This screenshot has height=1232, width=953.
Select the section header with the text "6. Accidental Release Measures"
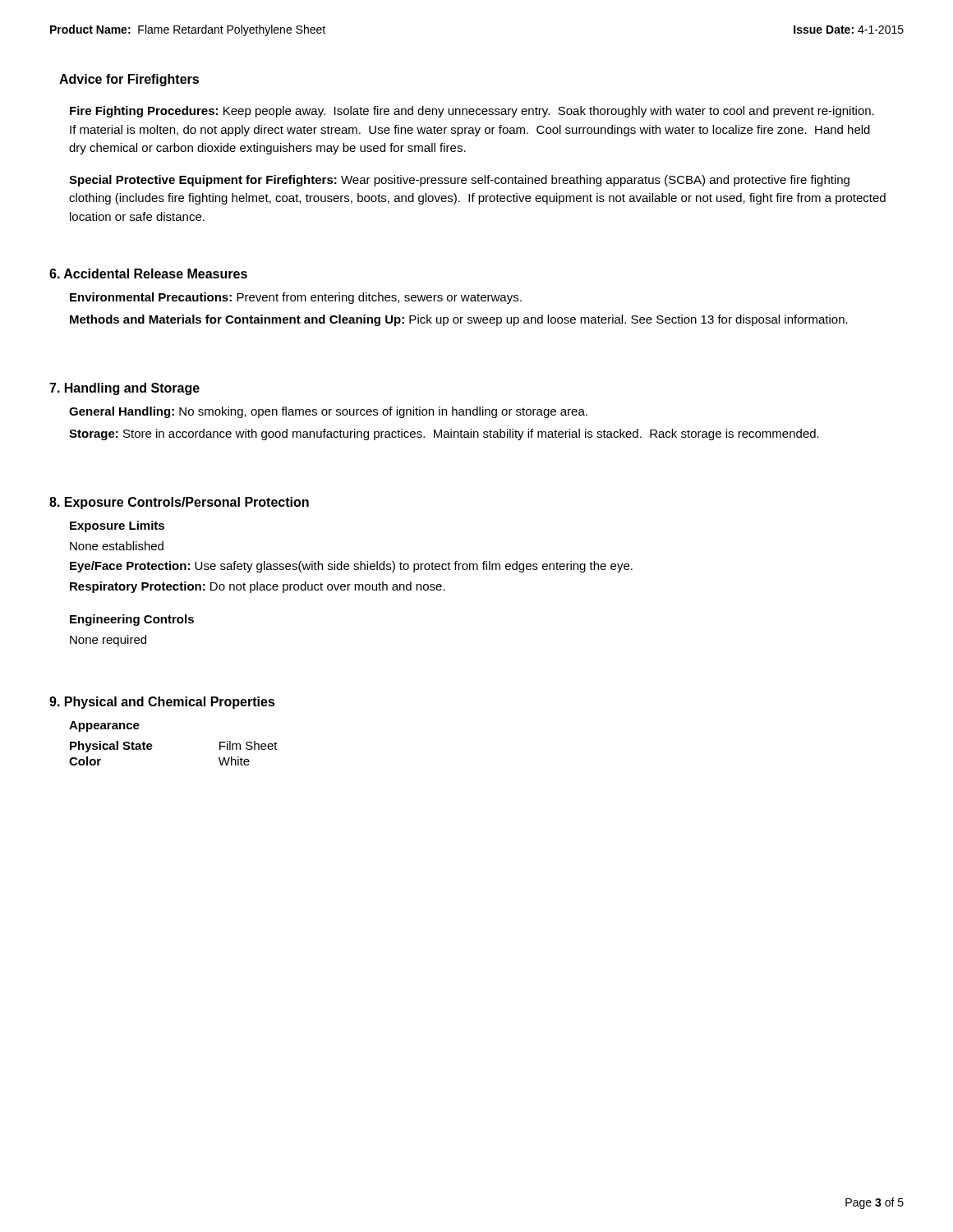tap(148, 274)
